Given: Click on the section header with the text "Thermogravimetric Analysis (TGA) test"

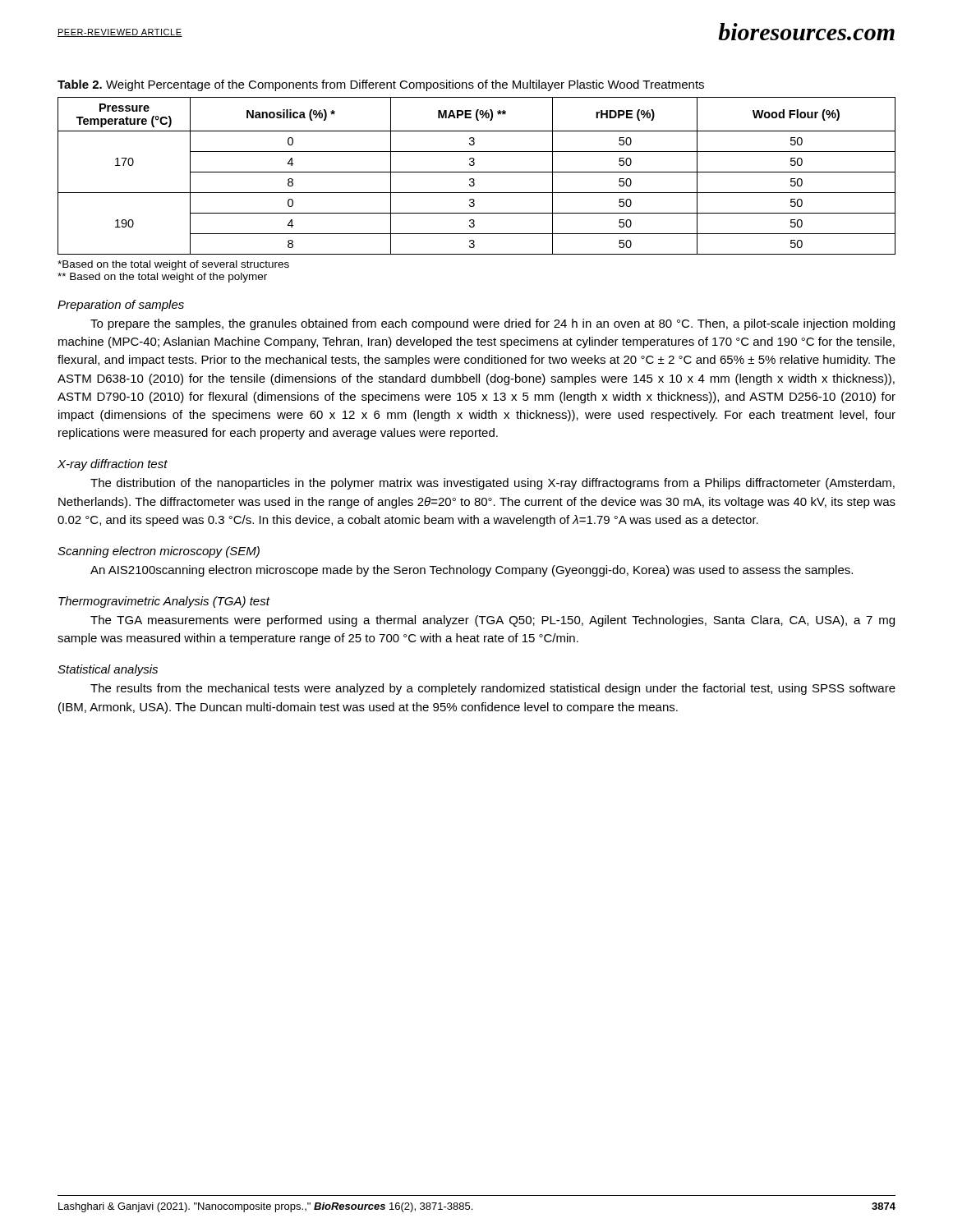Looking at the screenshot, I should (x=163, y=601).
